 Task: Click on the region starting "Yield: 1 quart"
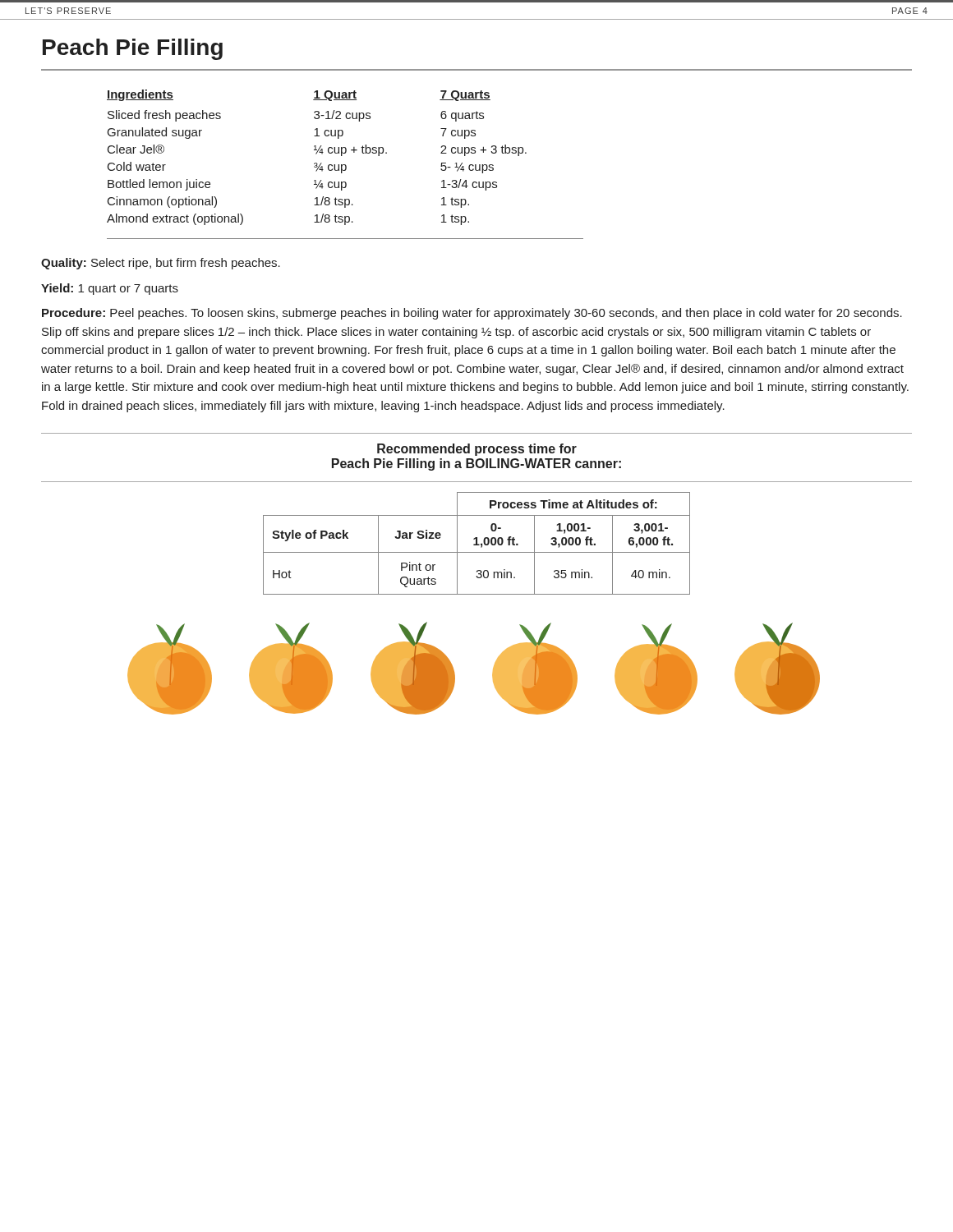click(110, 287)
